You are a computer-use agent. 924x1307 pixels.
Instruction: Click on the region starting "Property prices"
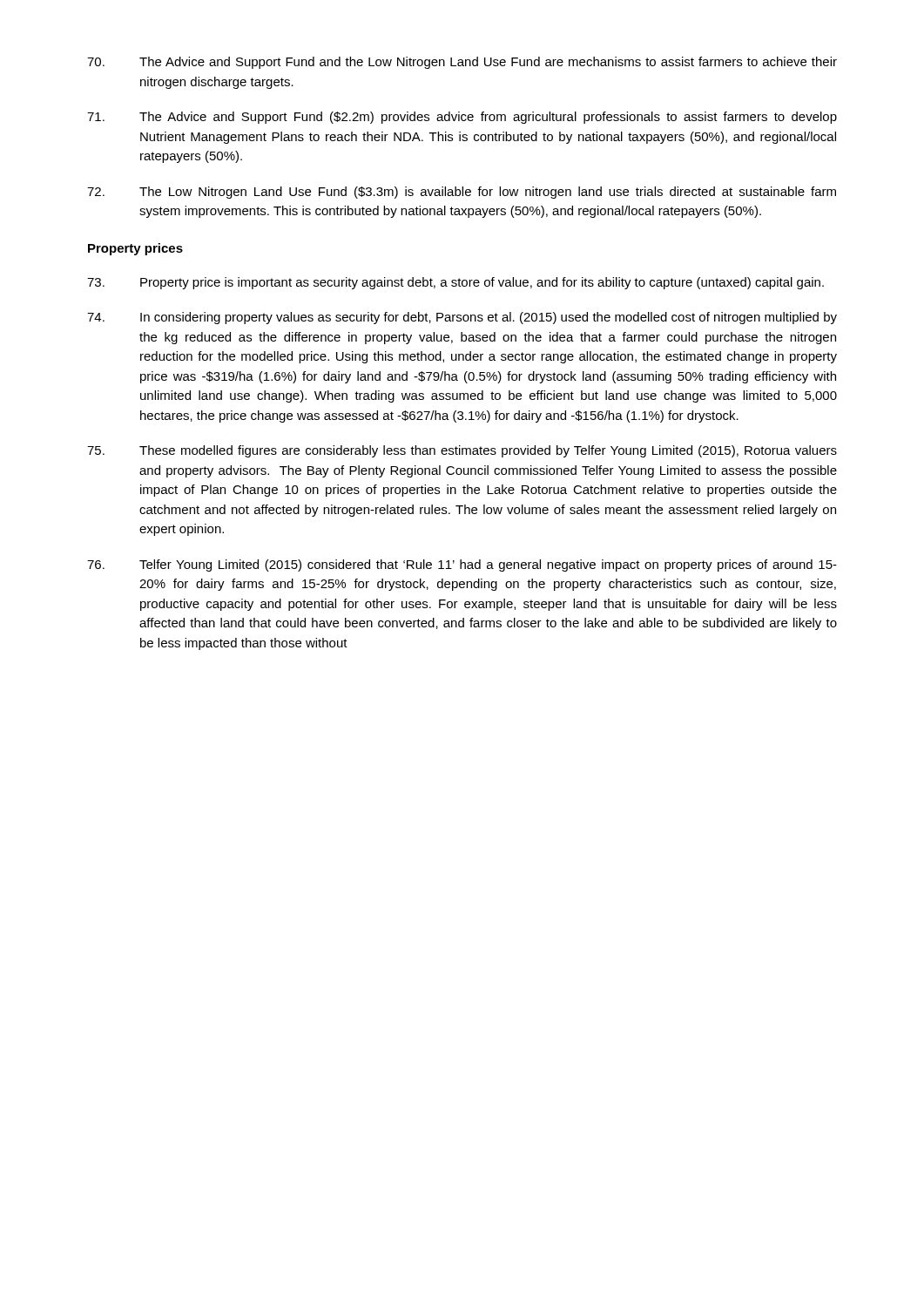135,247
